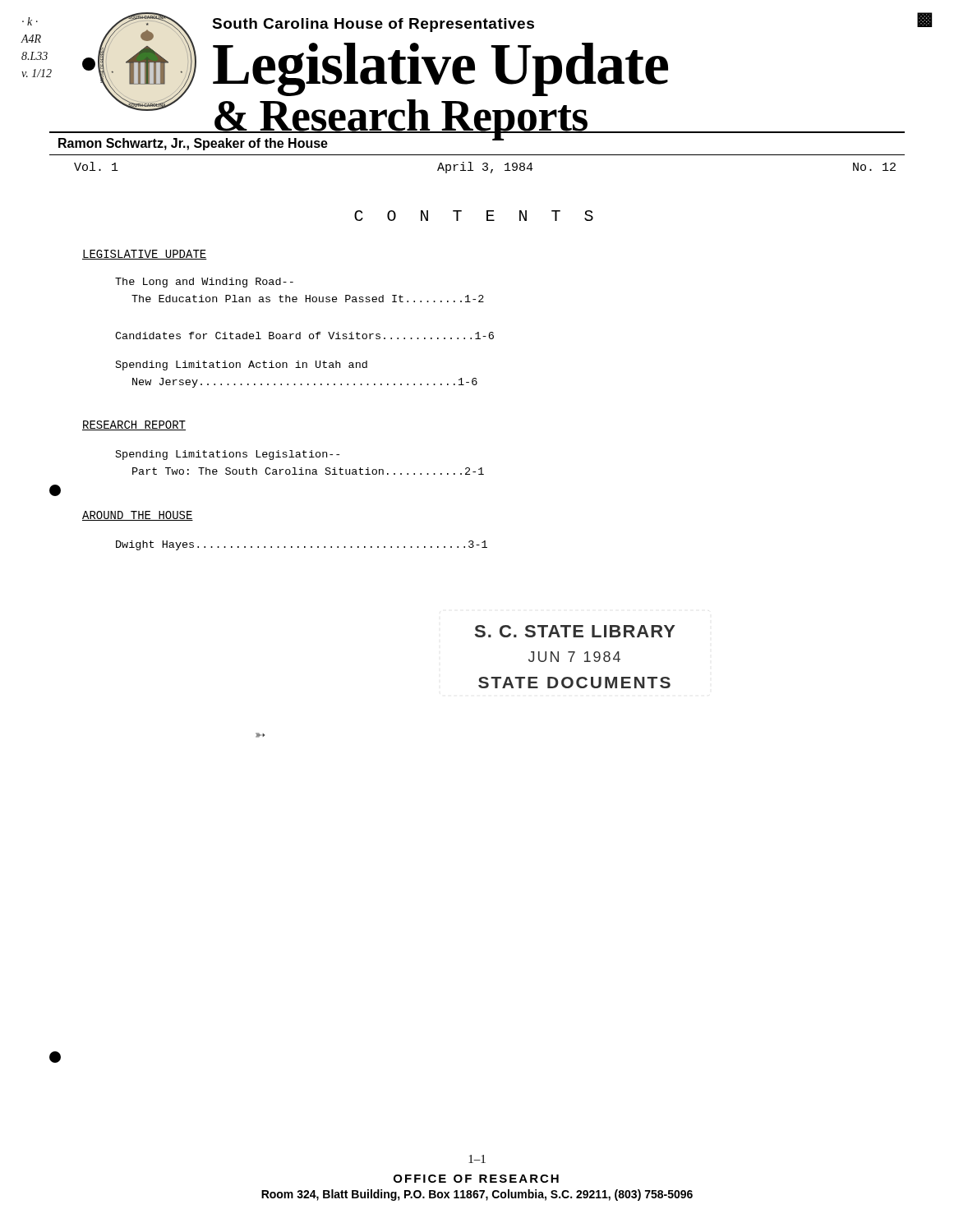Click on the logo
Screen dimensions: 1232x954
147,62
